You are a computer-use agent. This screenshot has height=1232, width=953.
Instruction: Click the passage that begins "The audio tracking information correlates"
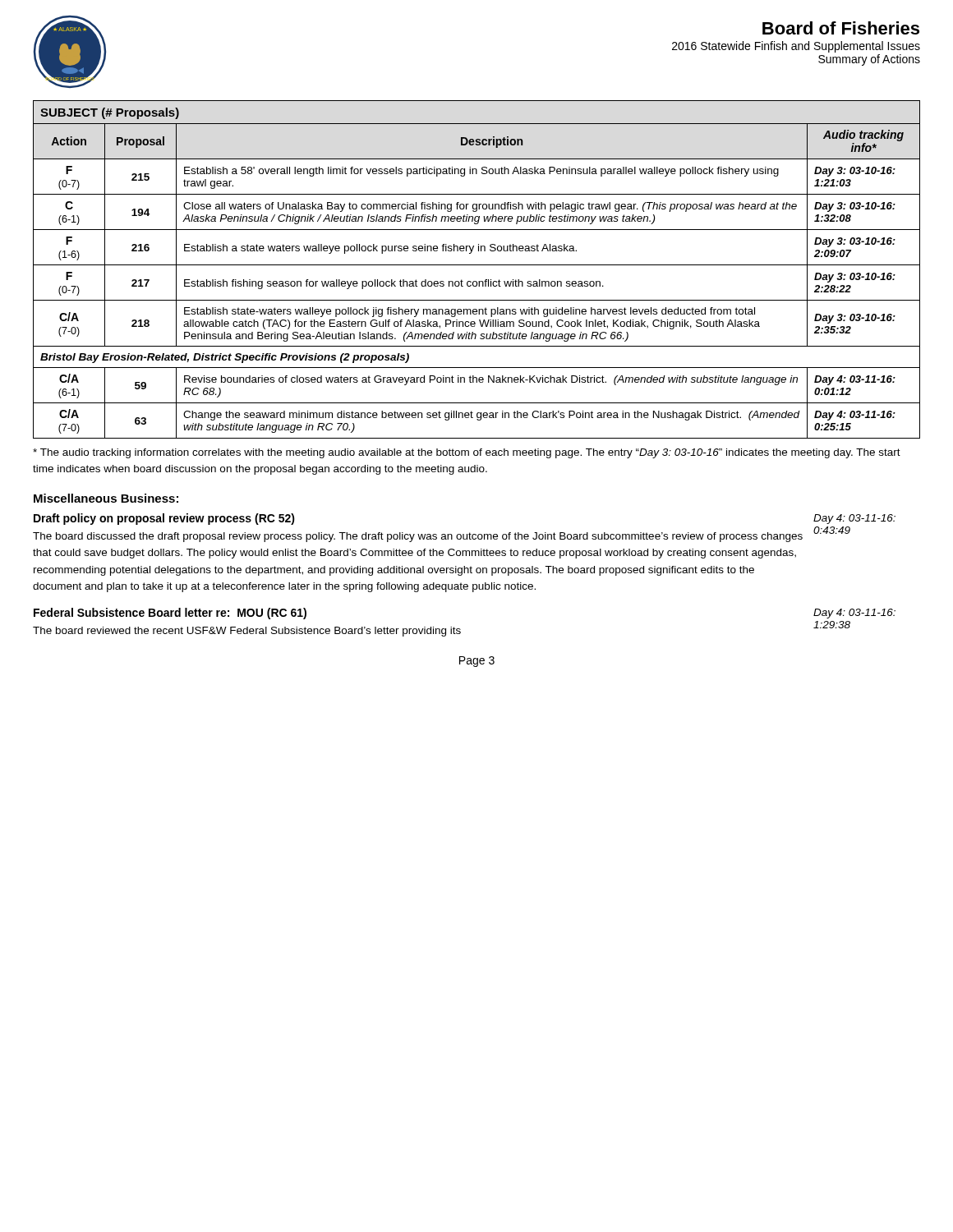tap(466, 460)
